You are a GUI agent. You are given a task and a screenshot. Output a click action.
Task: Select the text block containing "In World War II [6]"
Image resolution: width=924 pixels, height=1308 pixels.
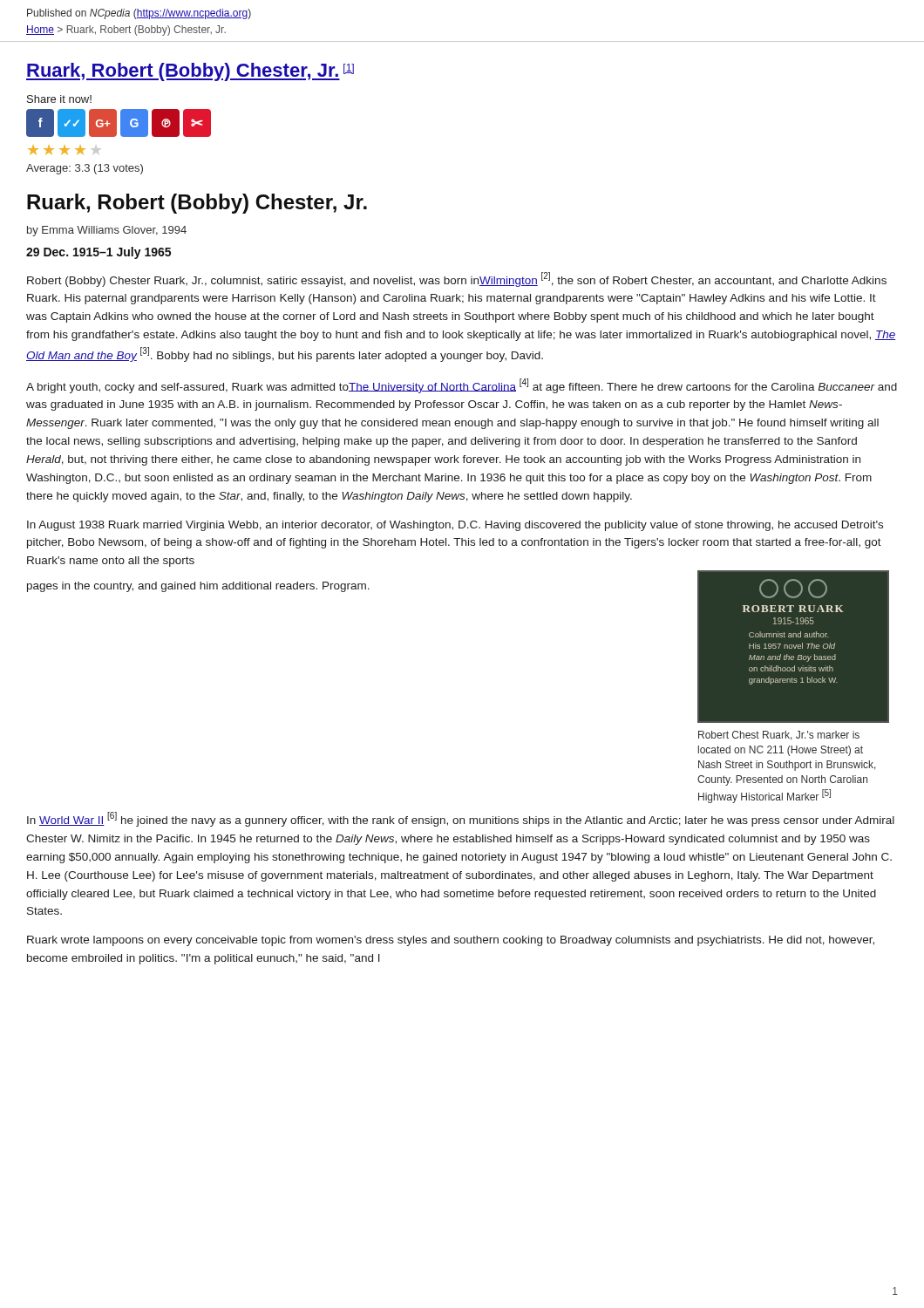[460, 864]
